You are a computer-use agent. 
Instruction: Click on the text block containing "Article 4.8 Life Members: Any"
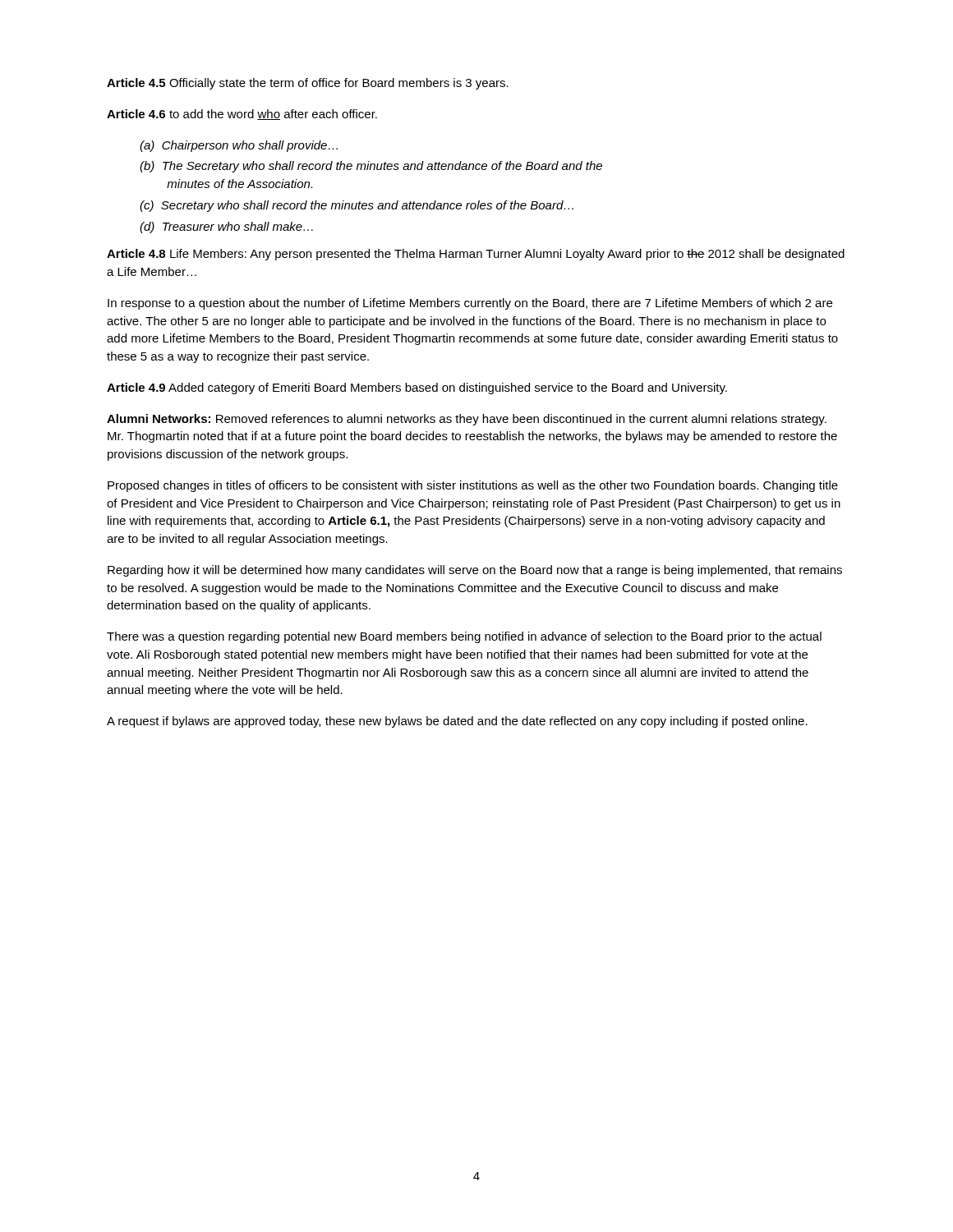pyautogui.click(x=476, y=263)
